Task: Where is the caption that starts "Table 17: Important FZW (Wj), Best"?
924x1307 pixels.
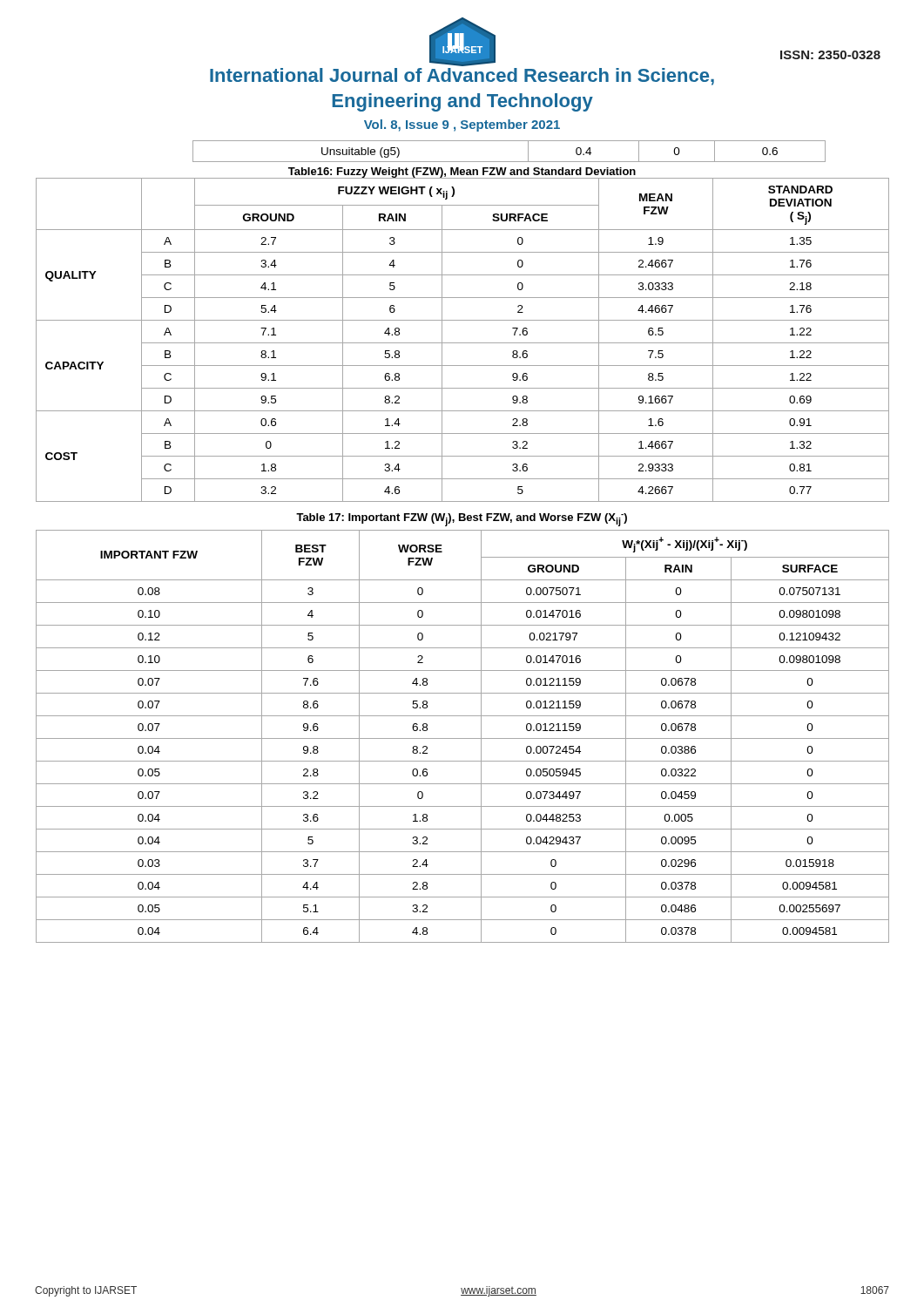Action: coord(462,517)
